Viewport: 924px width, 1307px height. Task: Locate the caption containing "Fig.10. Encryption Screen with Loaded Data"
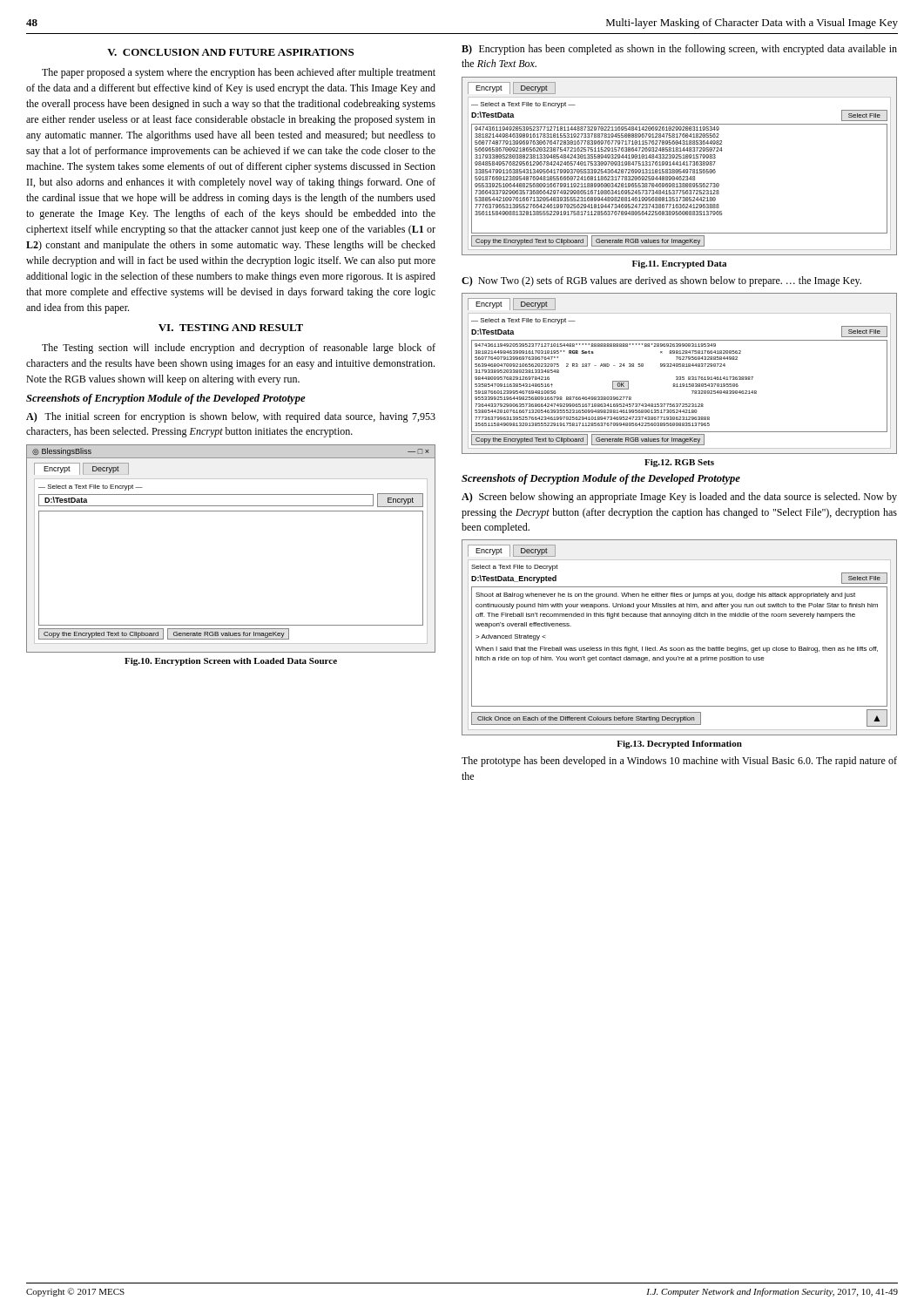pyautogui.click(x=231, y=660)
